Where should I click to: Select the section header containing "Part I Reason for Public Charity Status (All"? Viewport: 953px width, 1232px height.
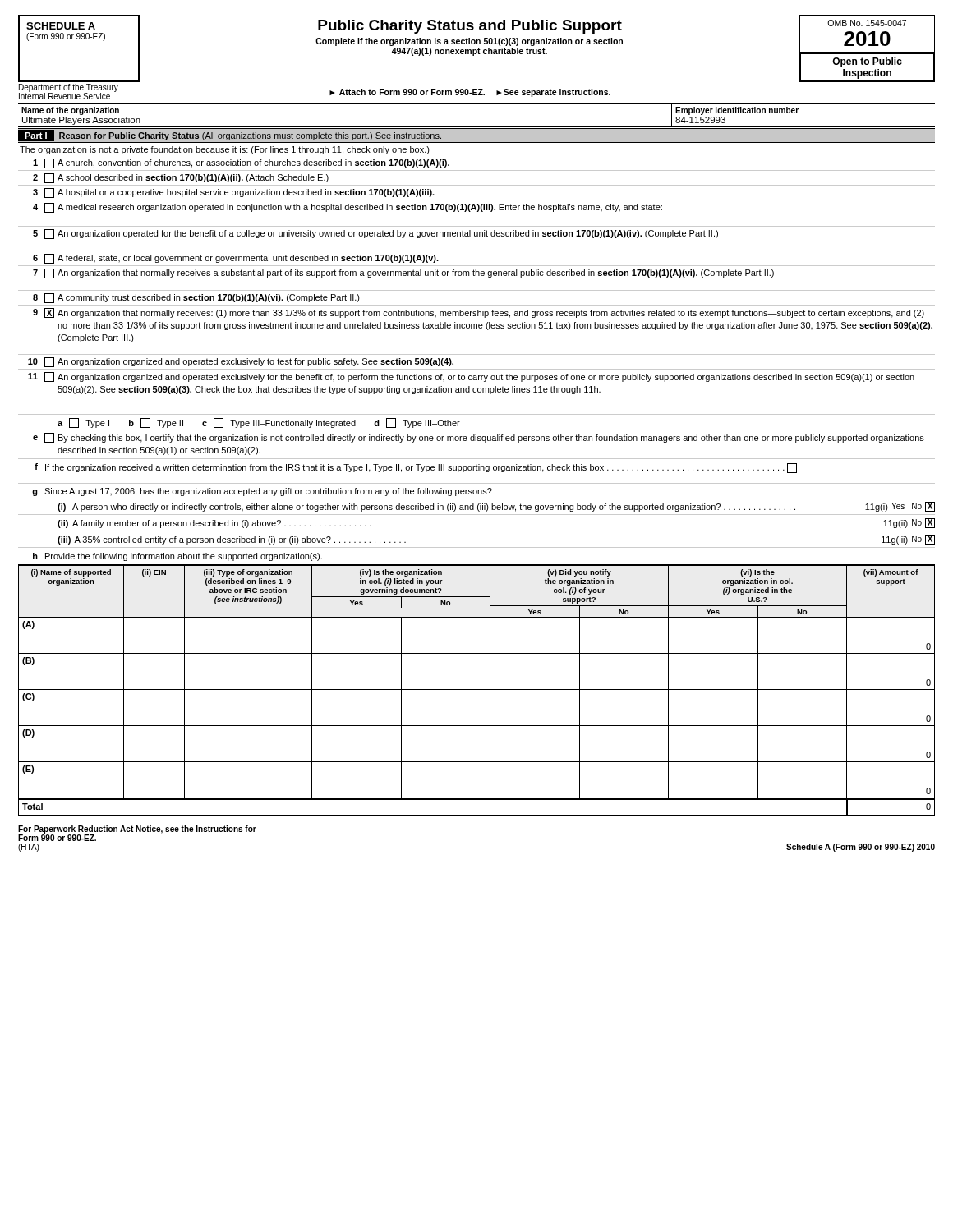pyautogui.click(x=230, y=136)
